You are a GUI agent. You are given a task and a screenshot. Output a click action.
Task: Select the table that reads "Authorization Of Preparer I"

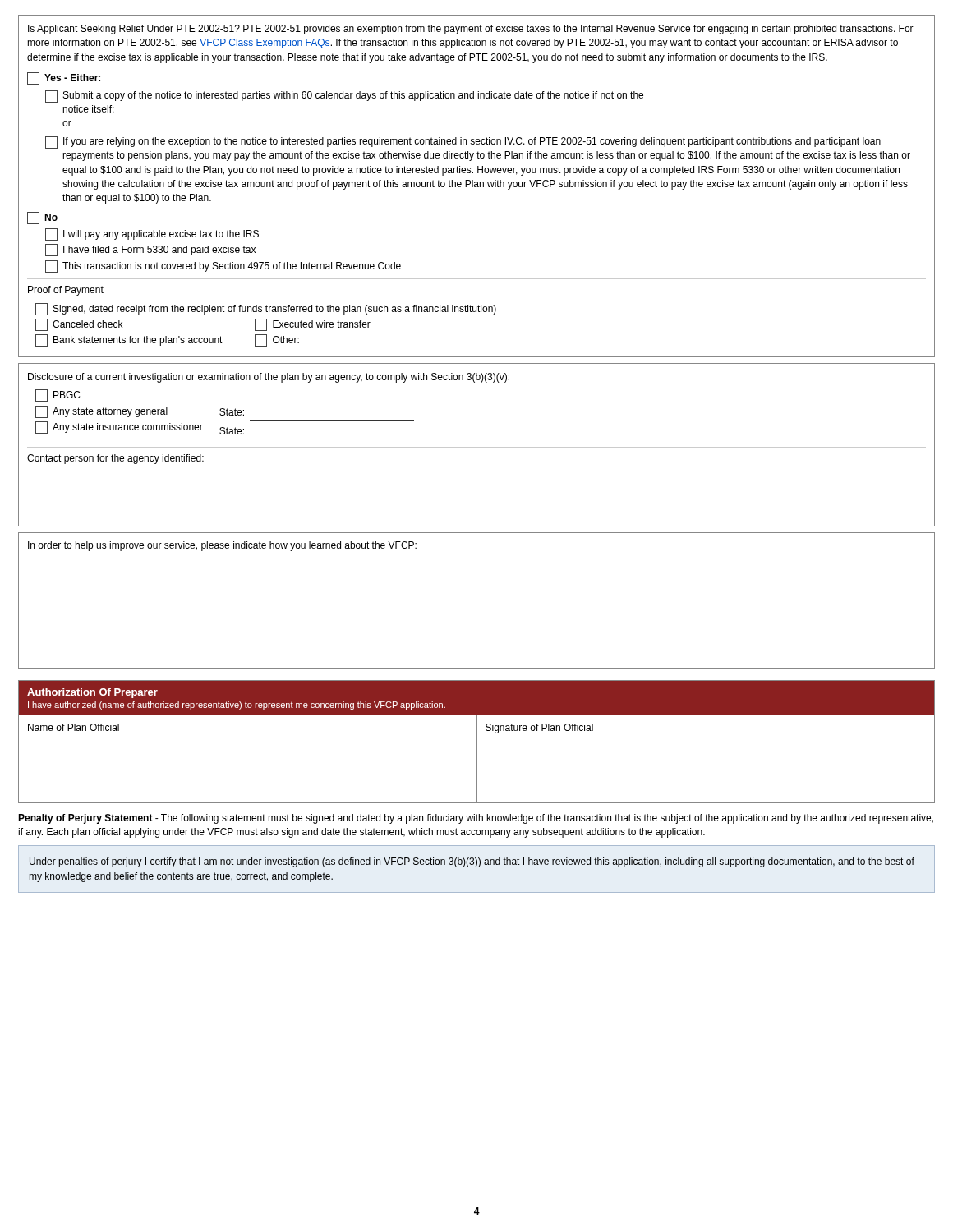pos(476,741)
